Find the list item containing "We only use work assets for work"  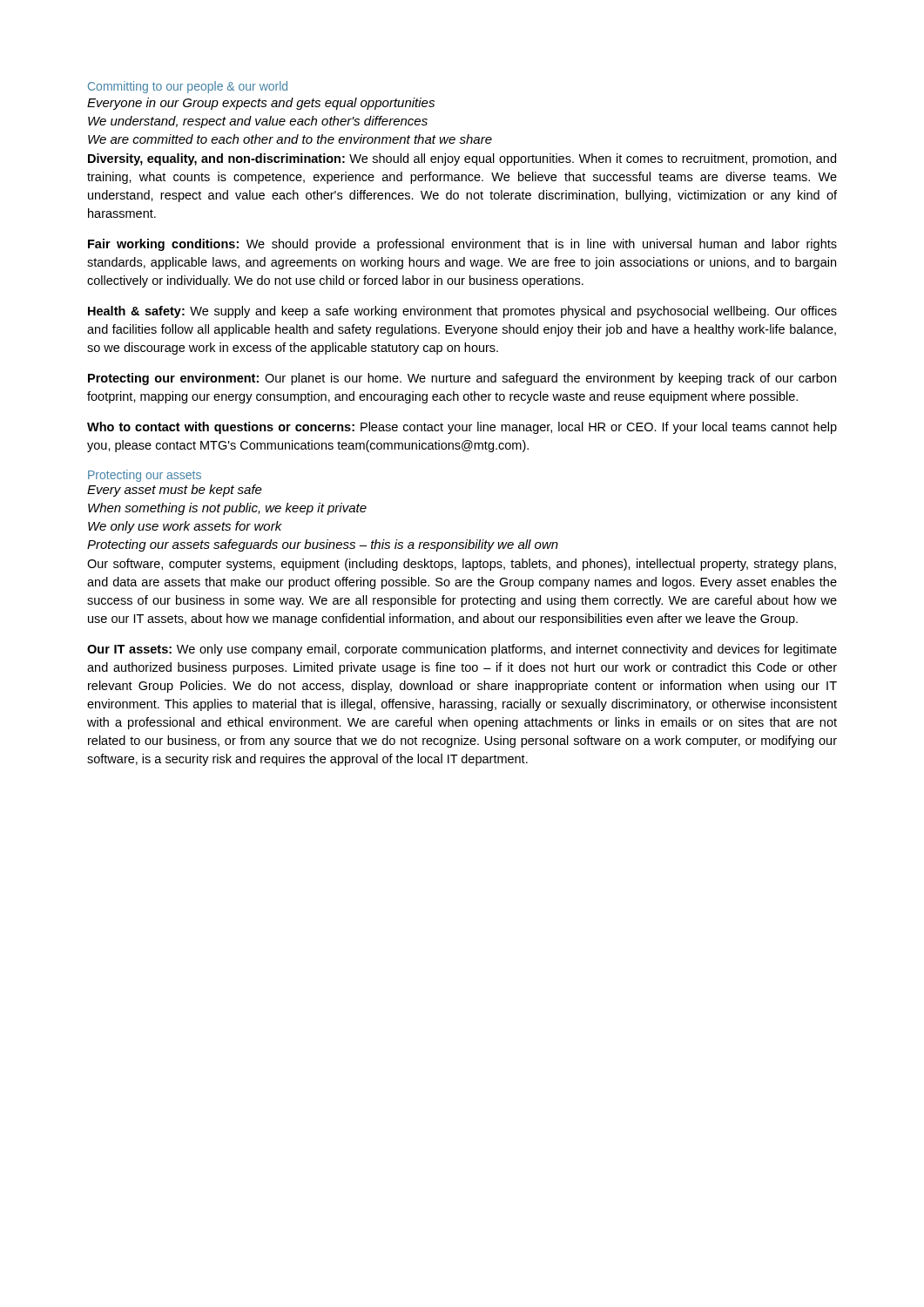tap(185, 527)
